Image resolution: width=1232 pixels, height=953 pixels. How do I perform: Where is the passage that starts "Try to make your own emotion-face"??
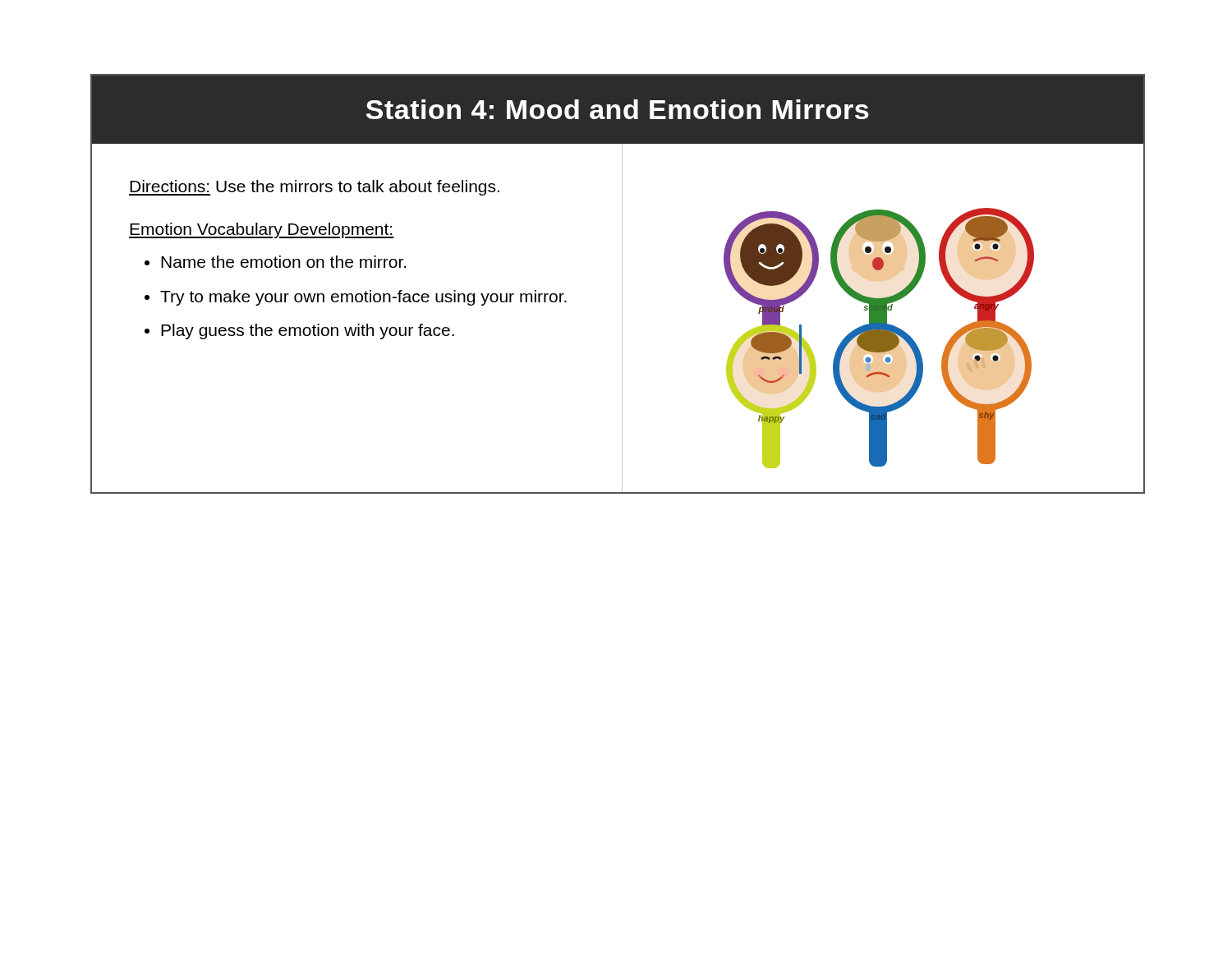(x=364, y=296)
